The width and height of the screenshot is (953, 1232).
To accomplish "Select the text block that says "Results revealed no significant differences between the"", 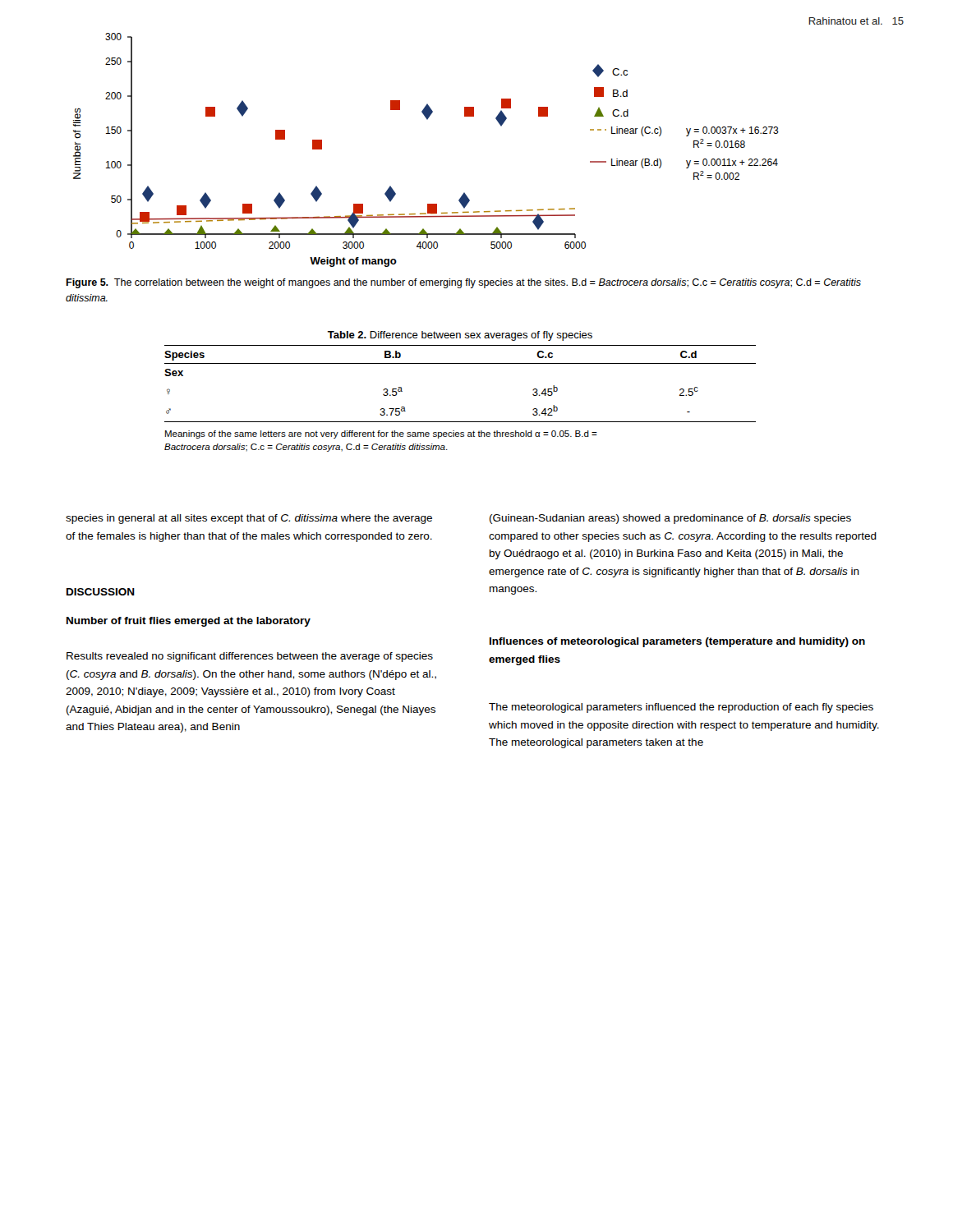I will point(251,691).
